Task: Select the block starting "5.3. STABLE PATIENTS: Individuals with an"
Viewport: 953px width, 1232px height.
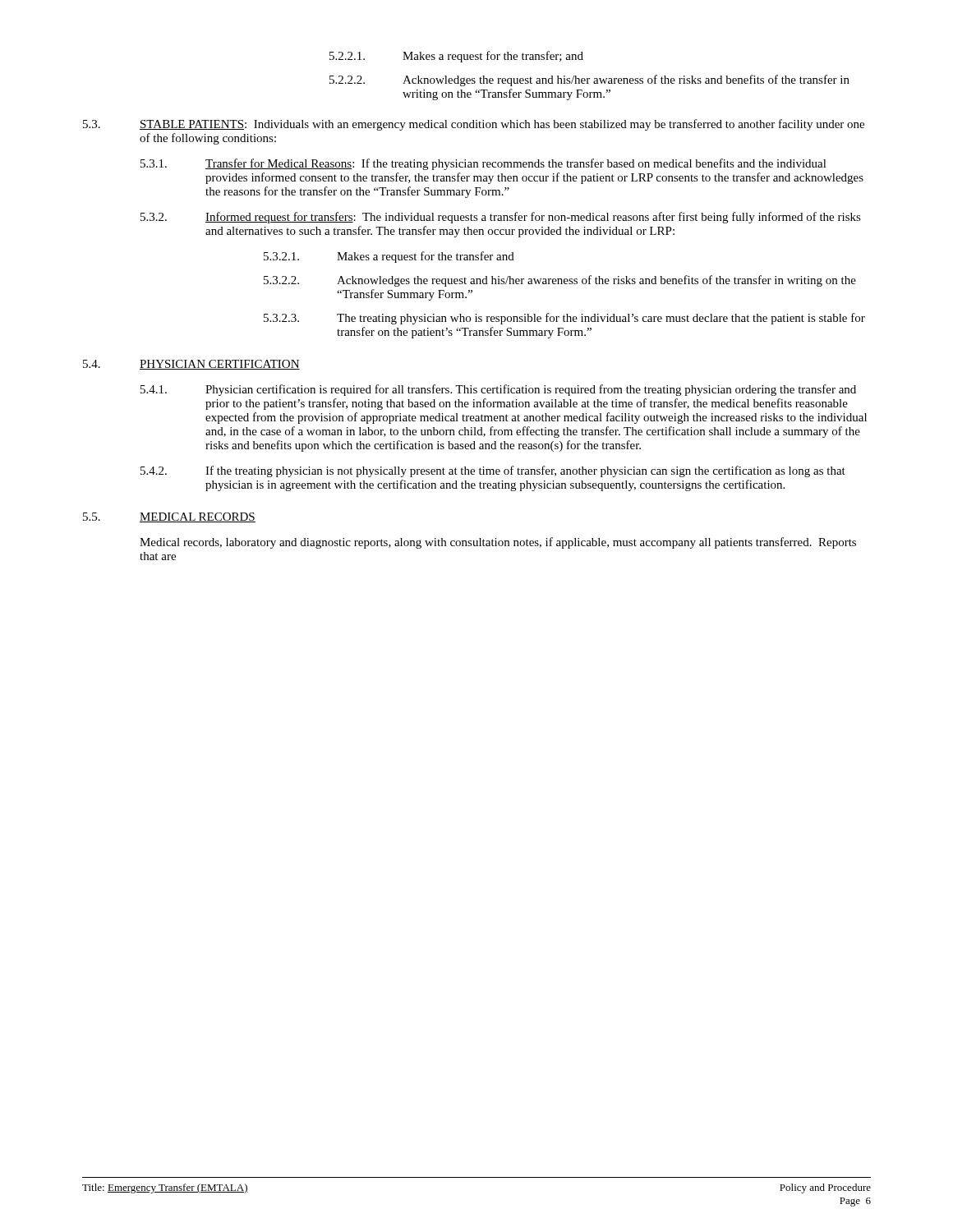Action: coord(476,131)
